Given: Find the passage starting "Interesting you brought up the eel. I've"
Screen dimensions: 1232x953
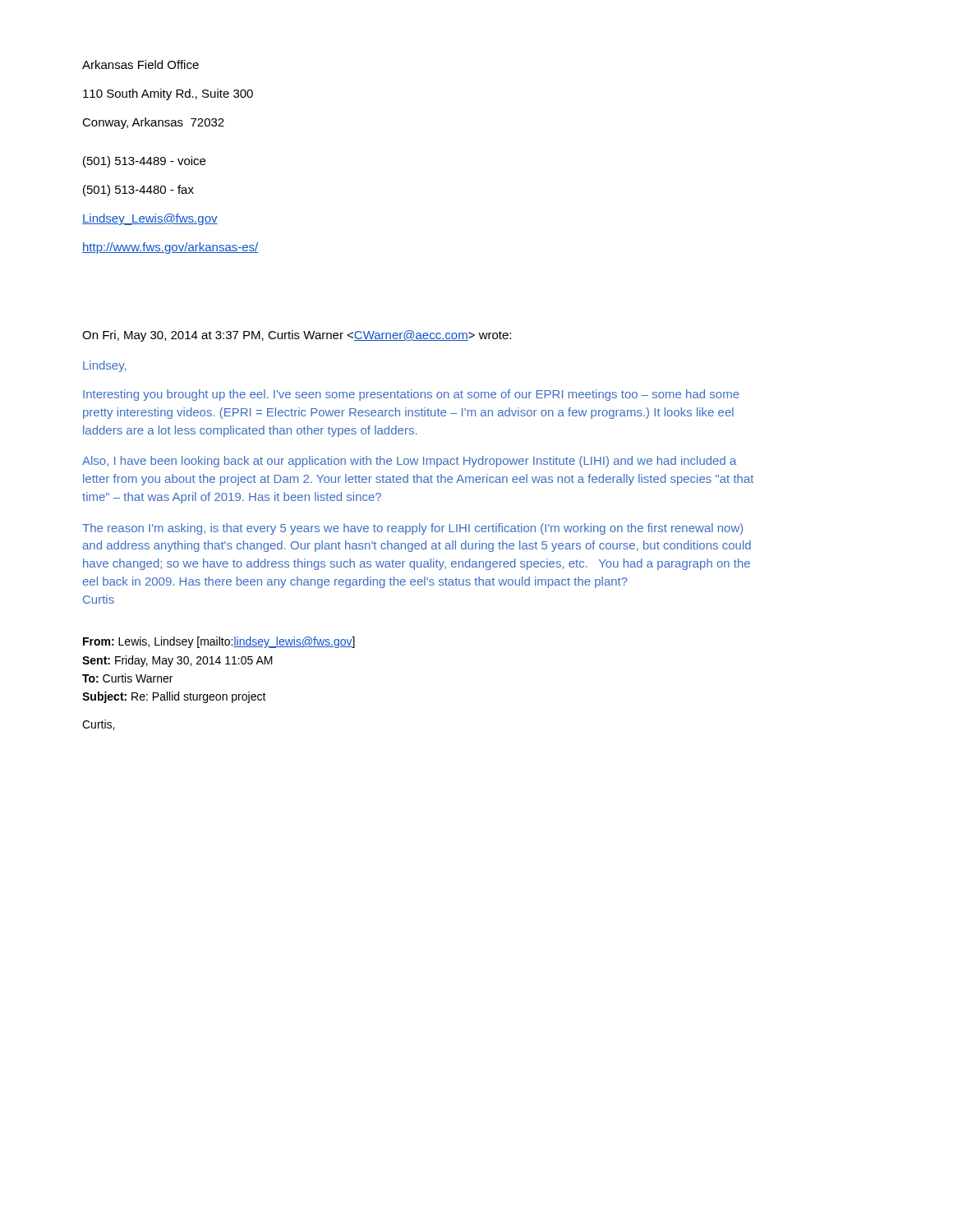Looking at the screenshot, I should (x=411, y=412).
